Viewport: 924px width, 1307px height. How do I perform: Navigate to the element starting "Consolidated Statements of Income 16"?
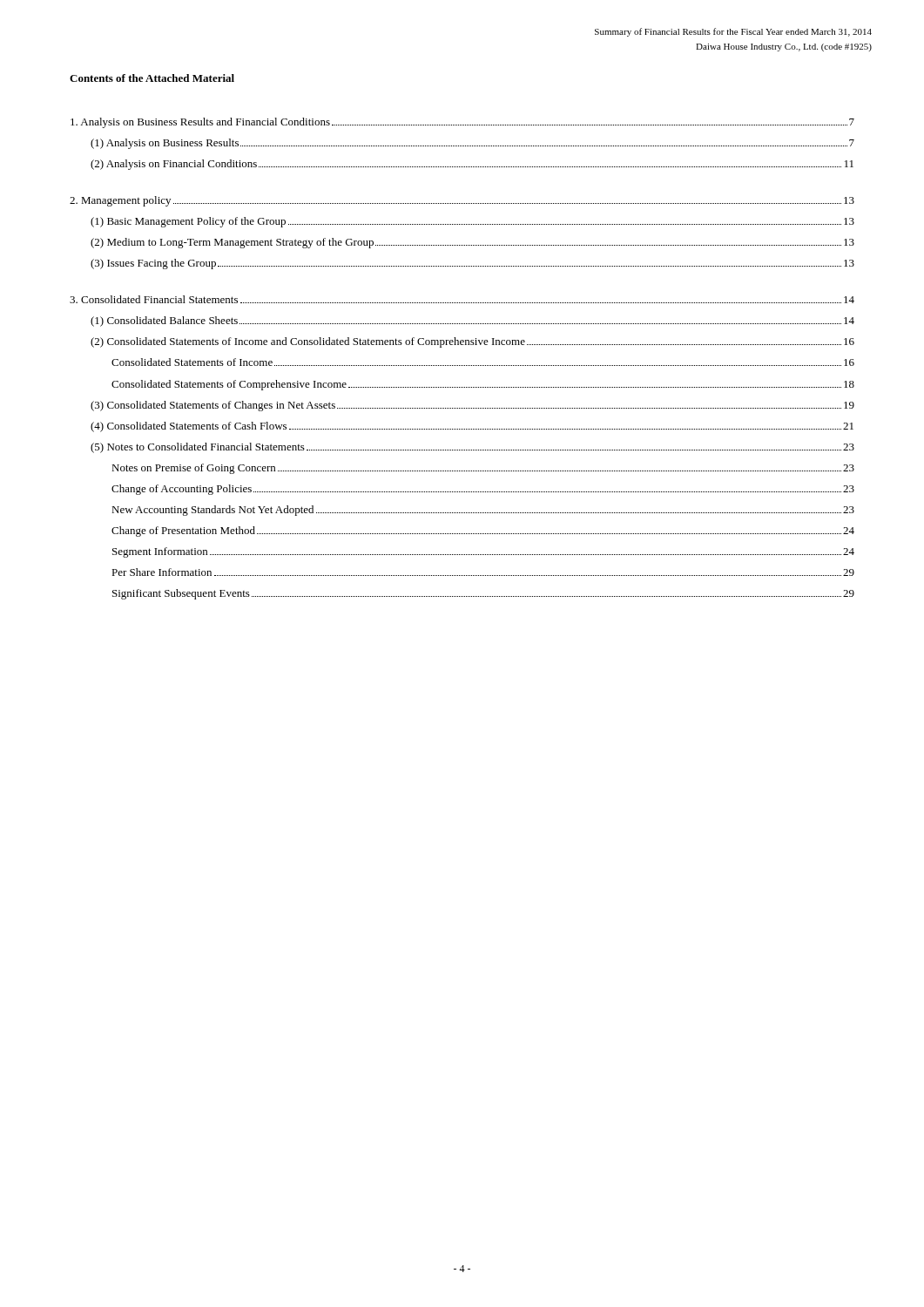[x=483, y=363]
